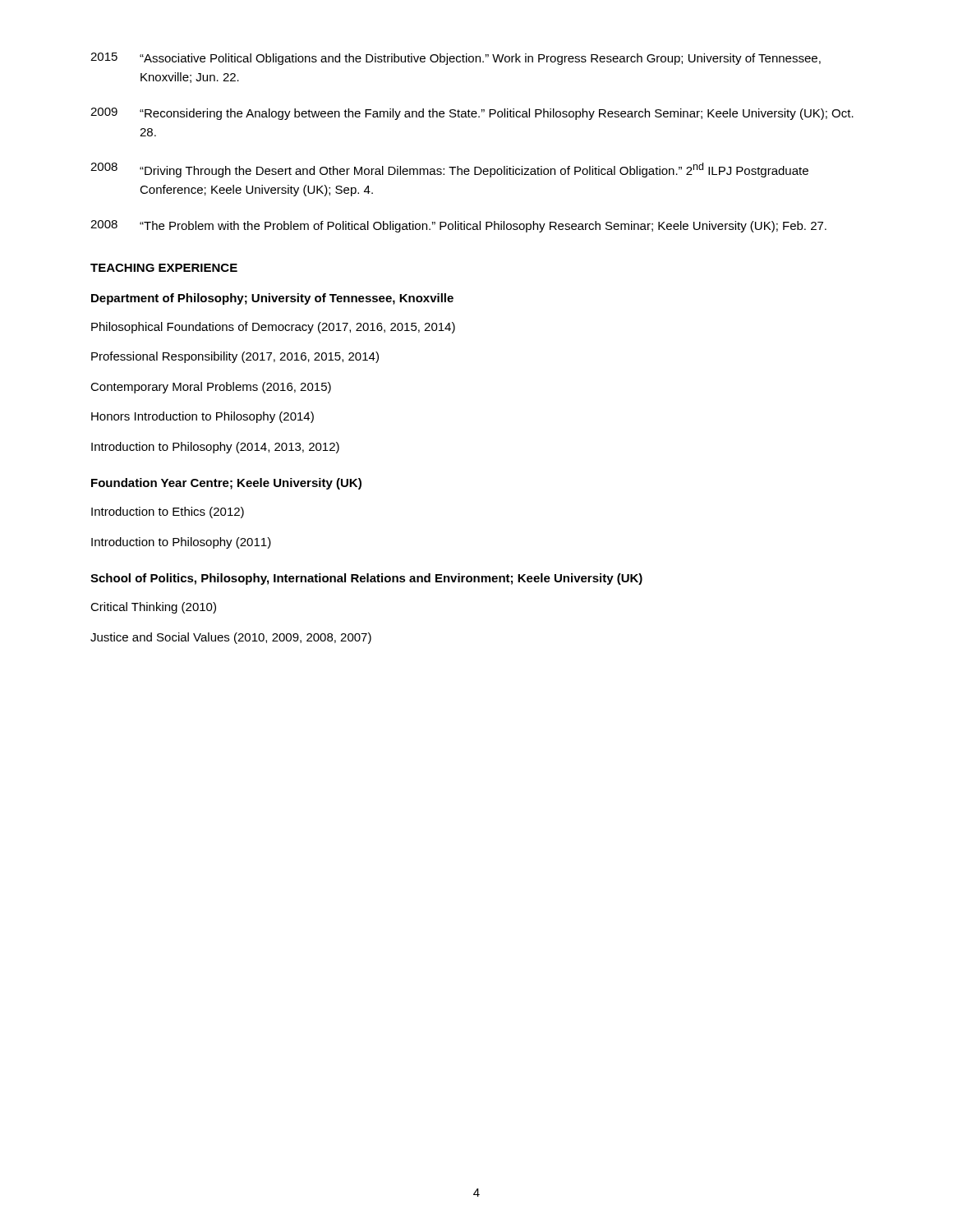Locate the text starting "TEACHING EXPERIENCE"
Screen dimensions: 1232x953
coord(164,267)
